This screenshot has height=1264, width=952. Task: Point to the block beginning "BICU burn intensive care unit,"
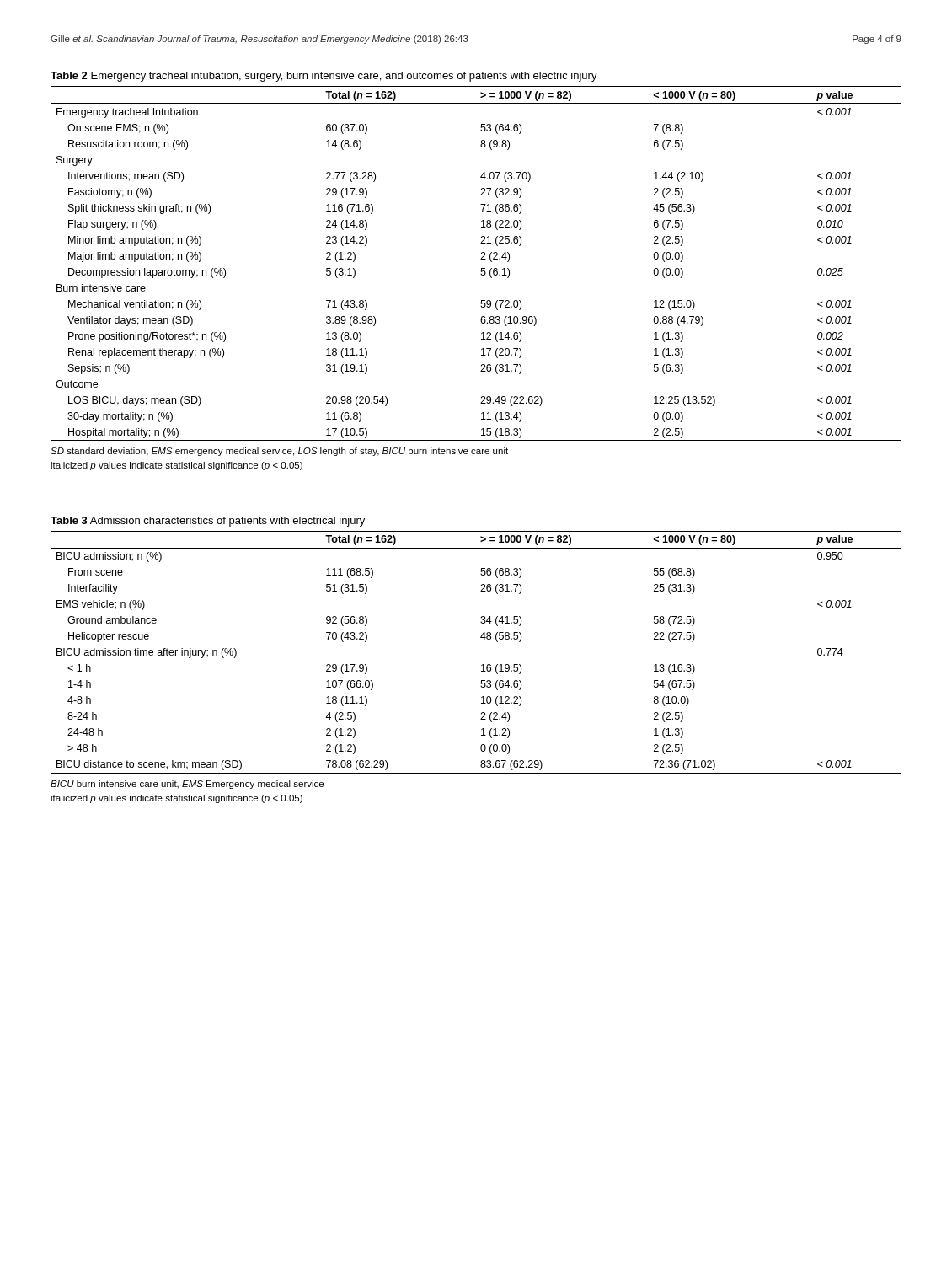pos(187,791)
